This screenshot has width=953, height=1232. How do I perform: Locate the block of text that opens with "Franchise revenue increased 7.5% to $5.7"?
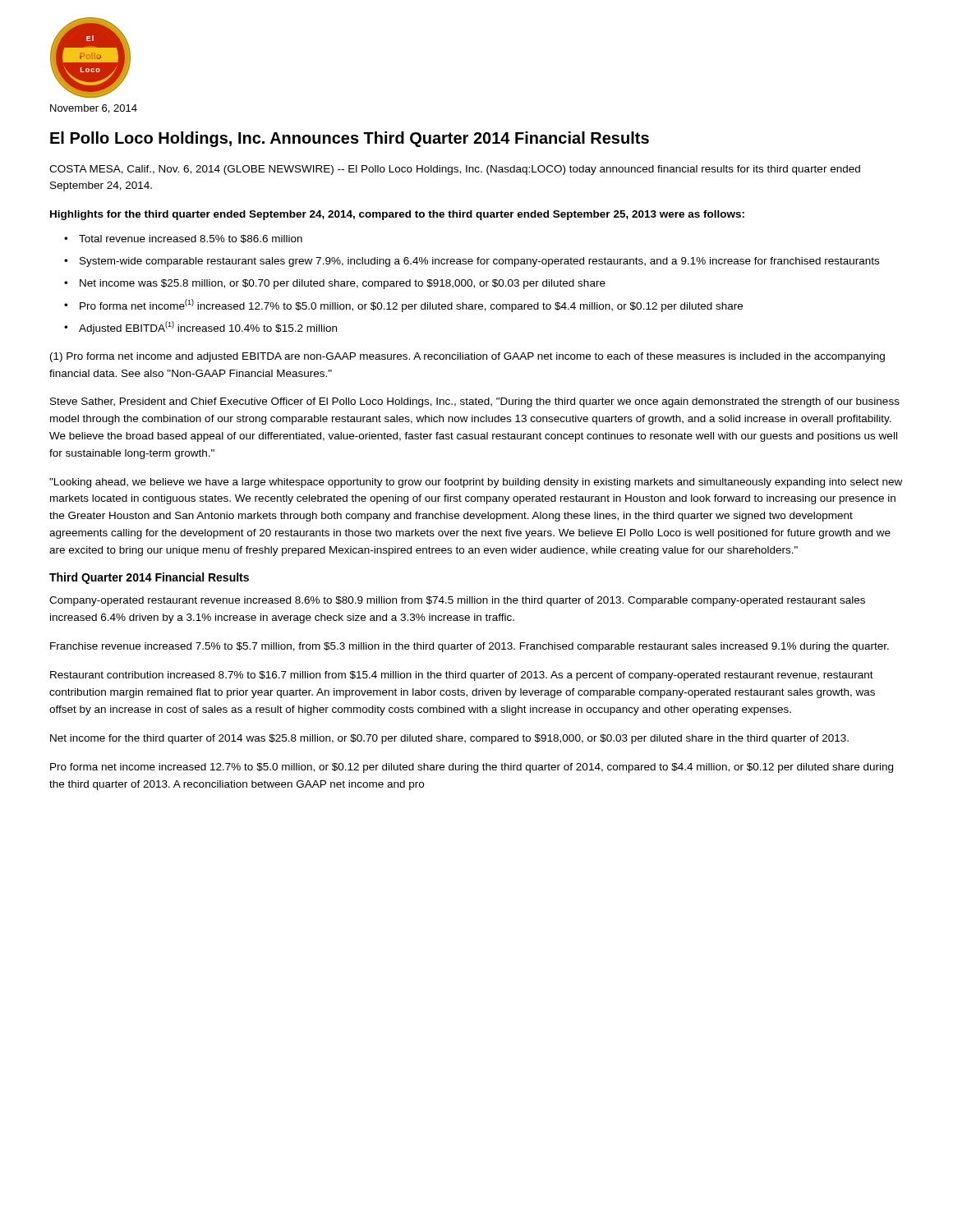469,646
